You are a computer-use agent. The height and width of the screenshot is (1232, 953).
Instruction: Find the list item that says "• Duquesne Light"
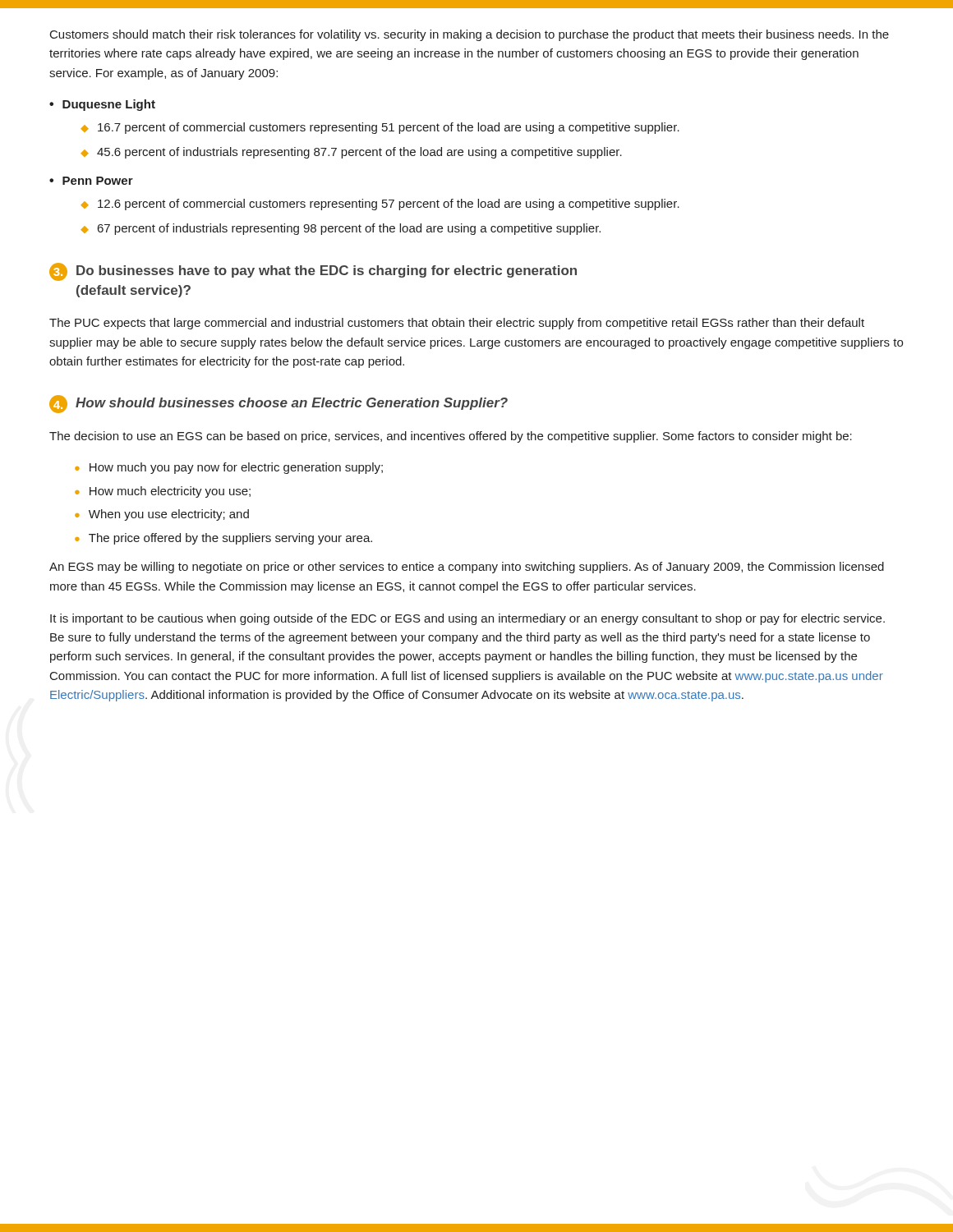[x=102, y=104]
